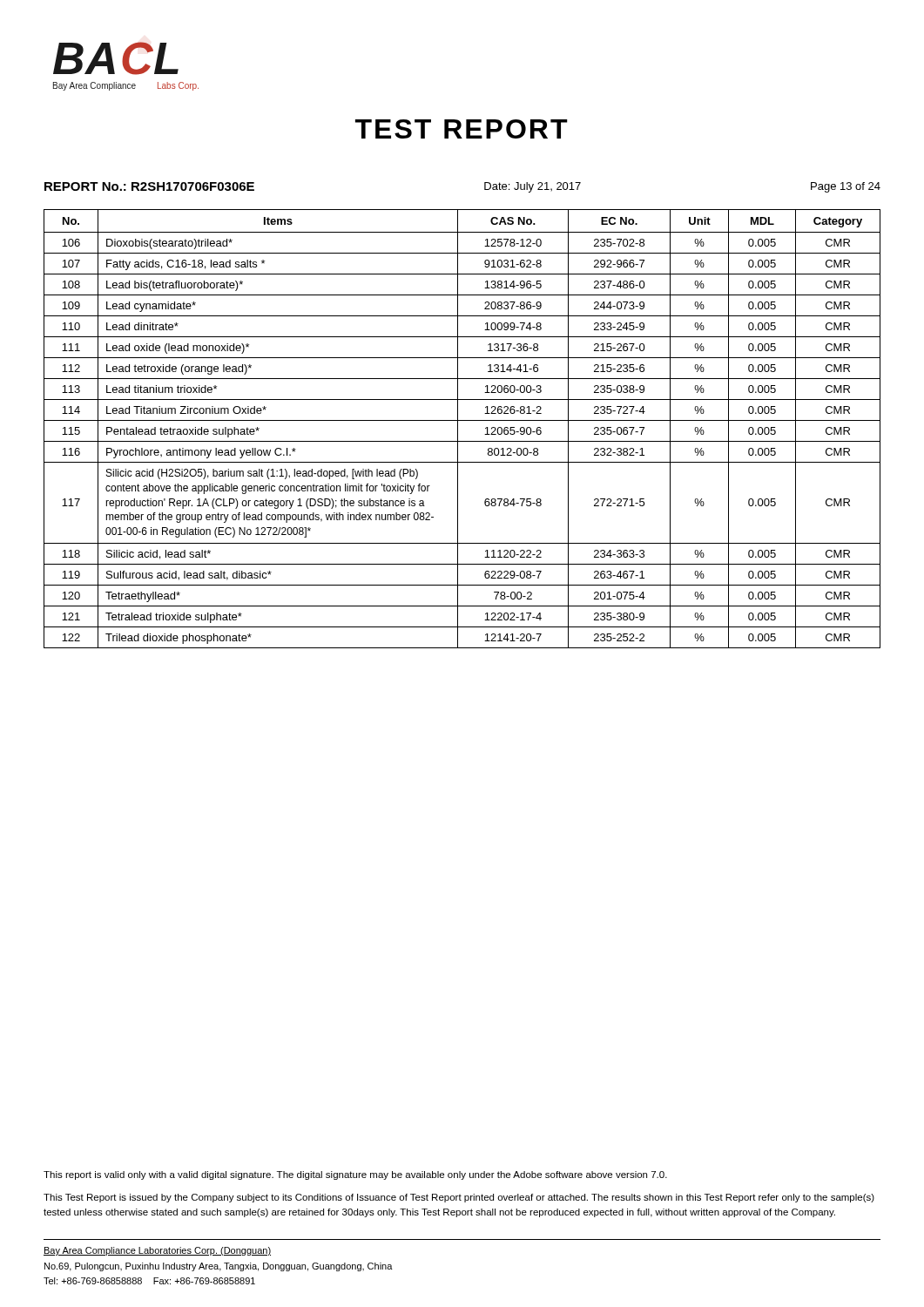This screenshot has height=1307, width=924.
Task: Click on the logo
Action: (144, 62)
